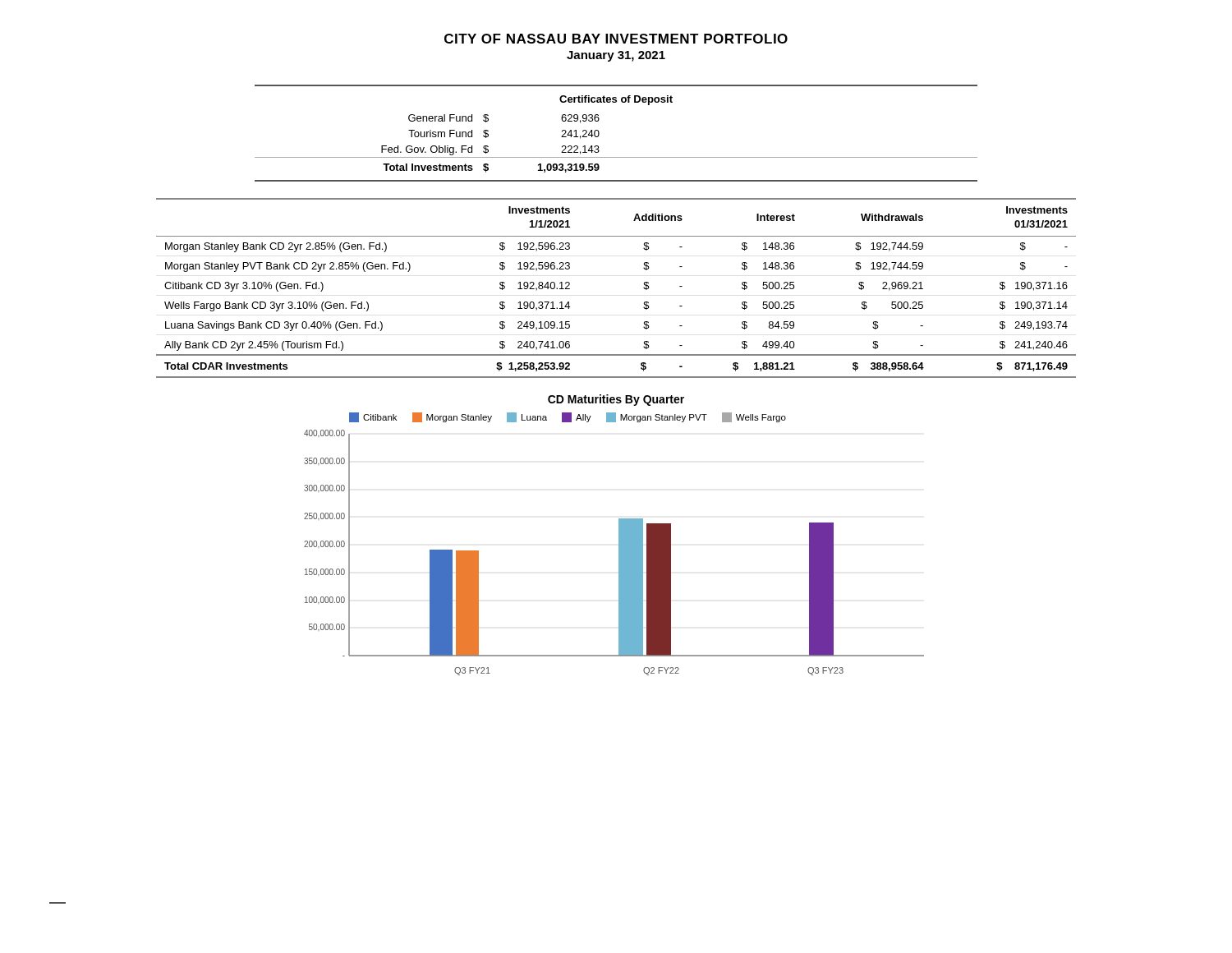The image size is (1232, 953).
Task: Click a grouped bar chart
Action: tap(616, 549)
